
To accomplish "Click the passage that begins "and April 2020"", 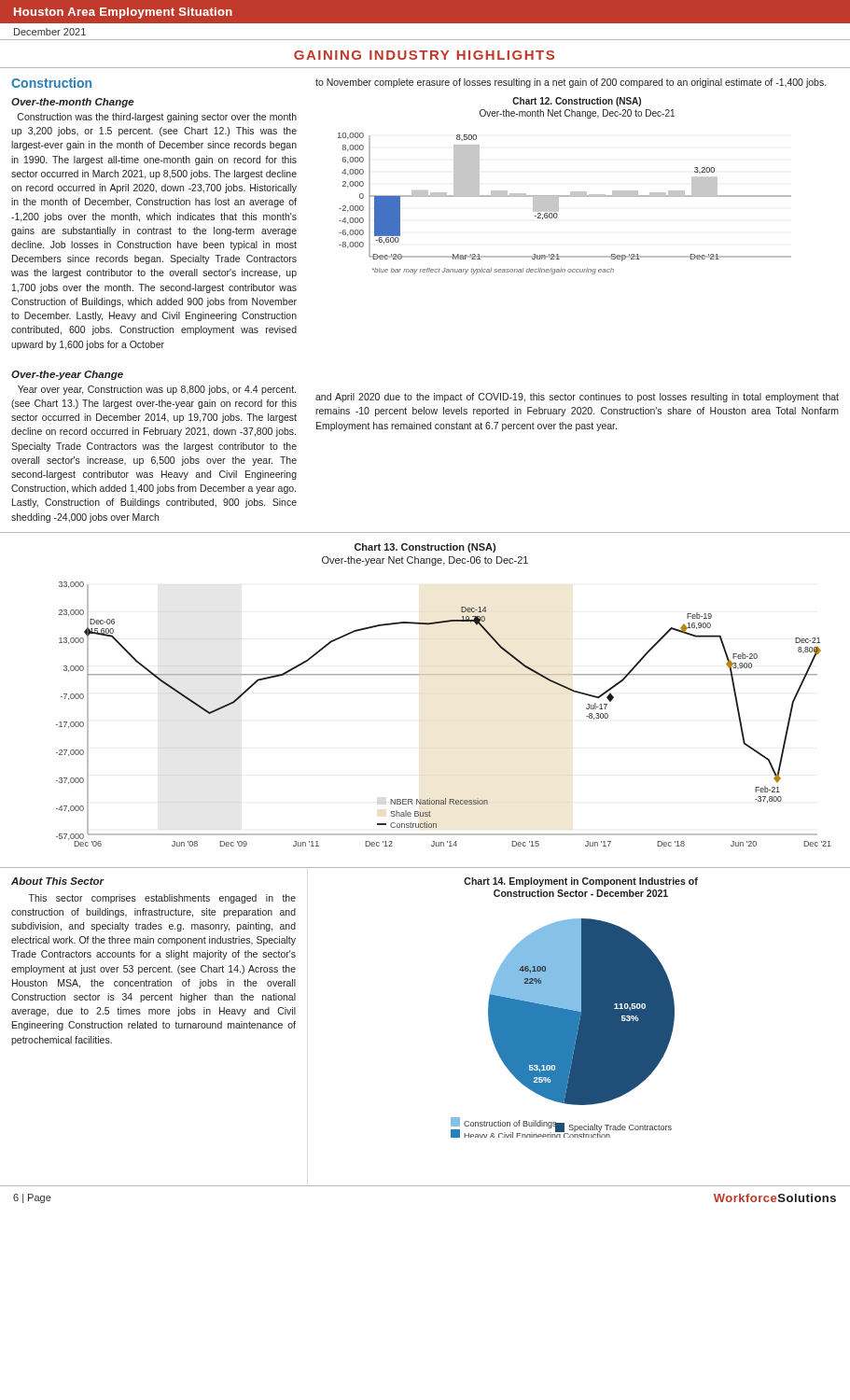I will click(x=577, y=411).
